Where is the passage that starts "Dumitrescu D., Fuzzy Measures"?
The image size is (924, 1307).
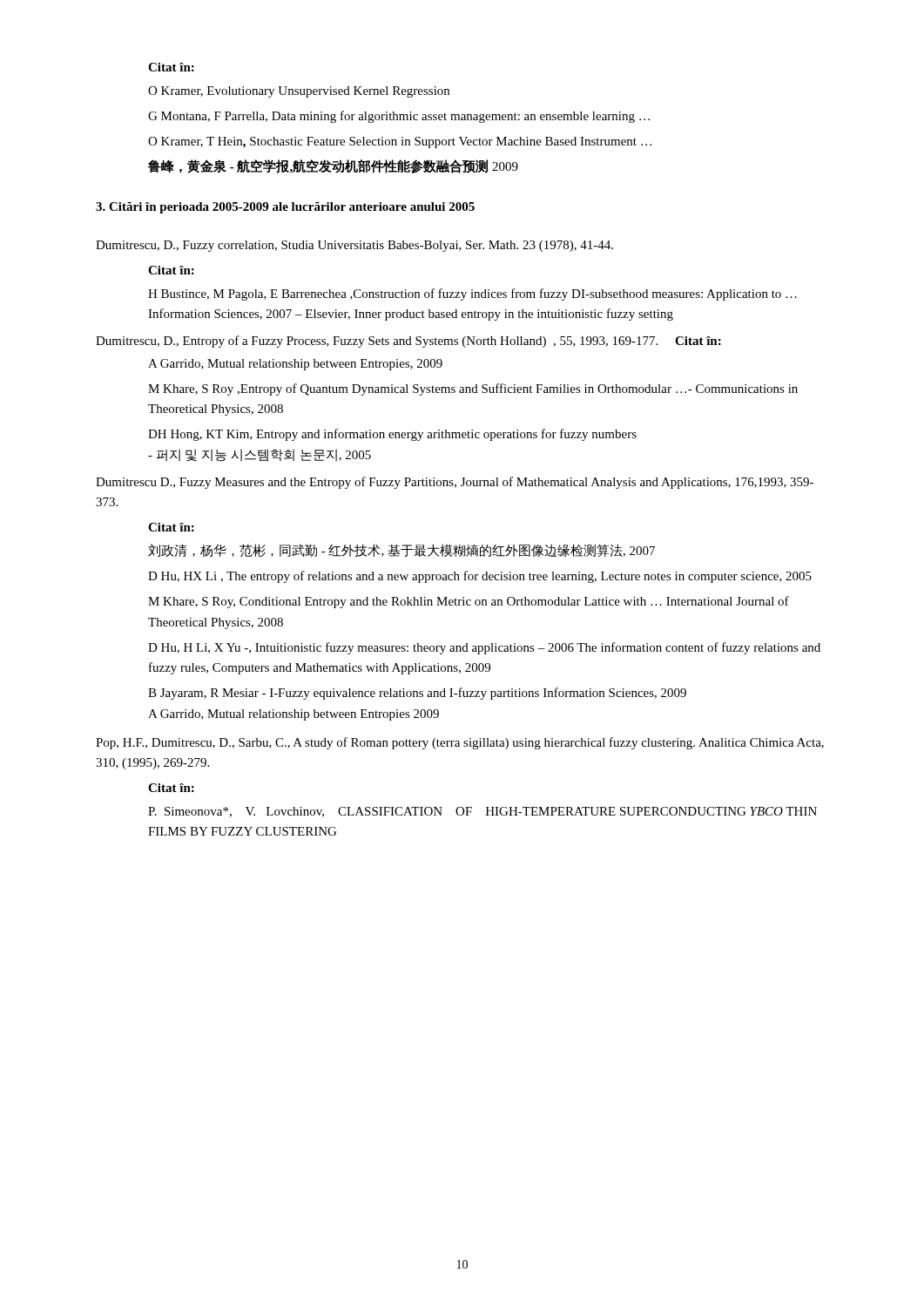coord(466,492)
